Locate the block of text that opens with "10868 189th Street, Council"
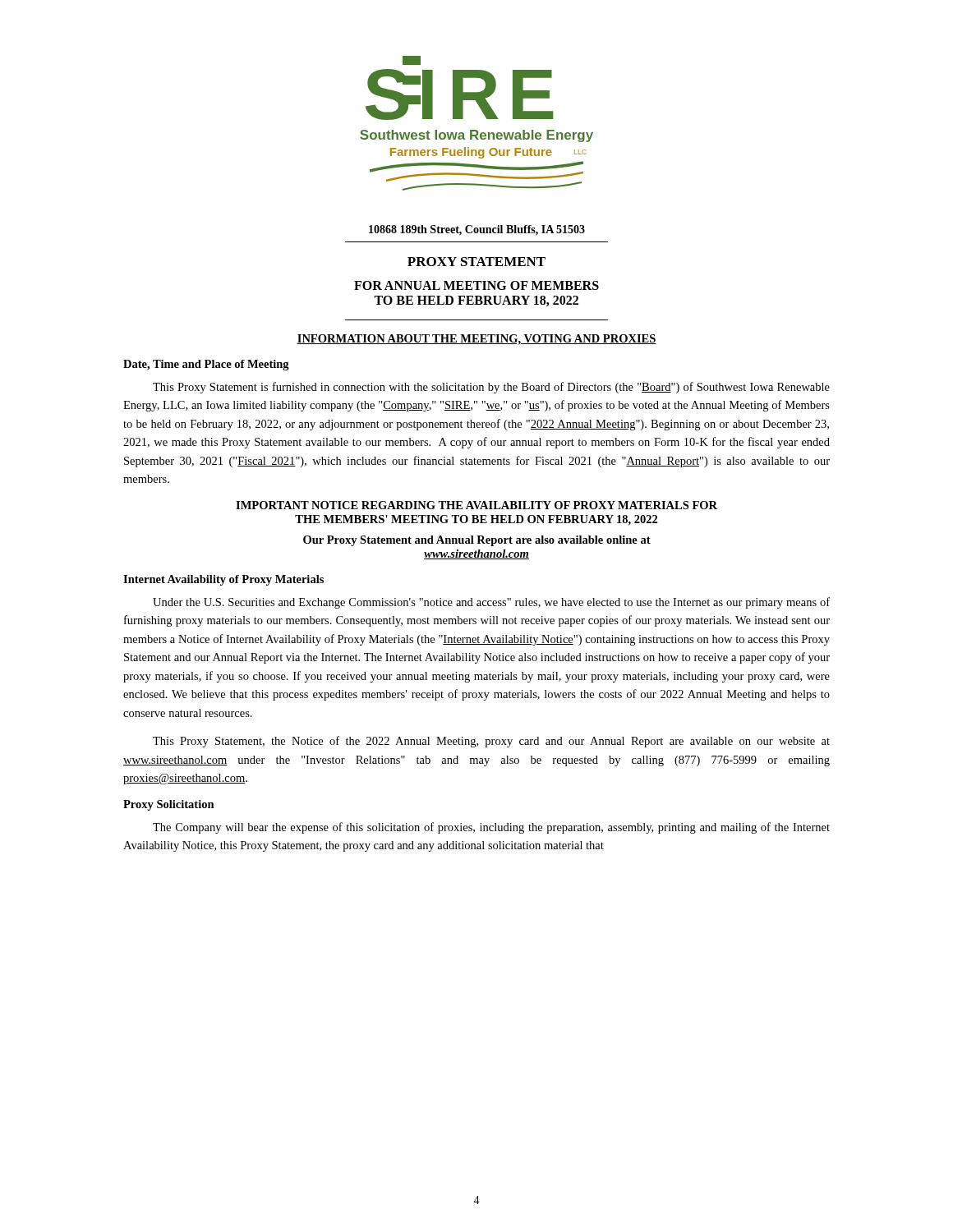This screenshot has height=1232, width=953. click(476, 230)
